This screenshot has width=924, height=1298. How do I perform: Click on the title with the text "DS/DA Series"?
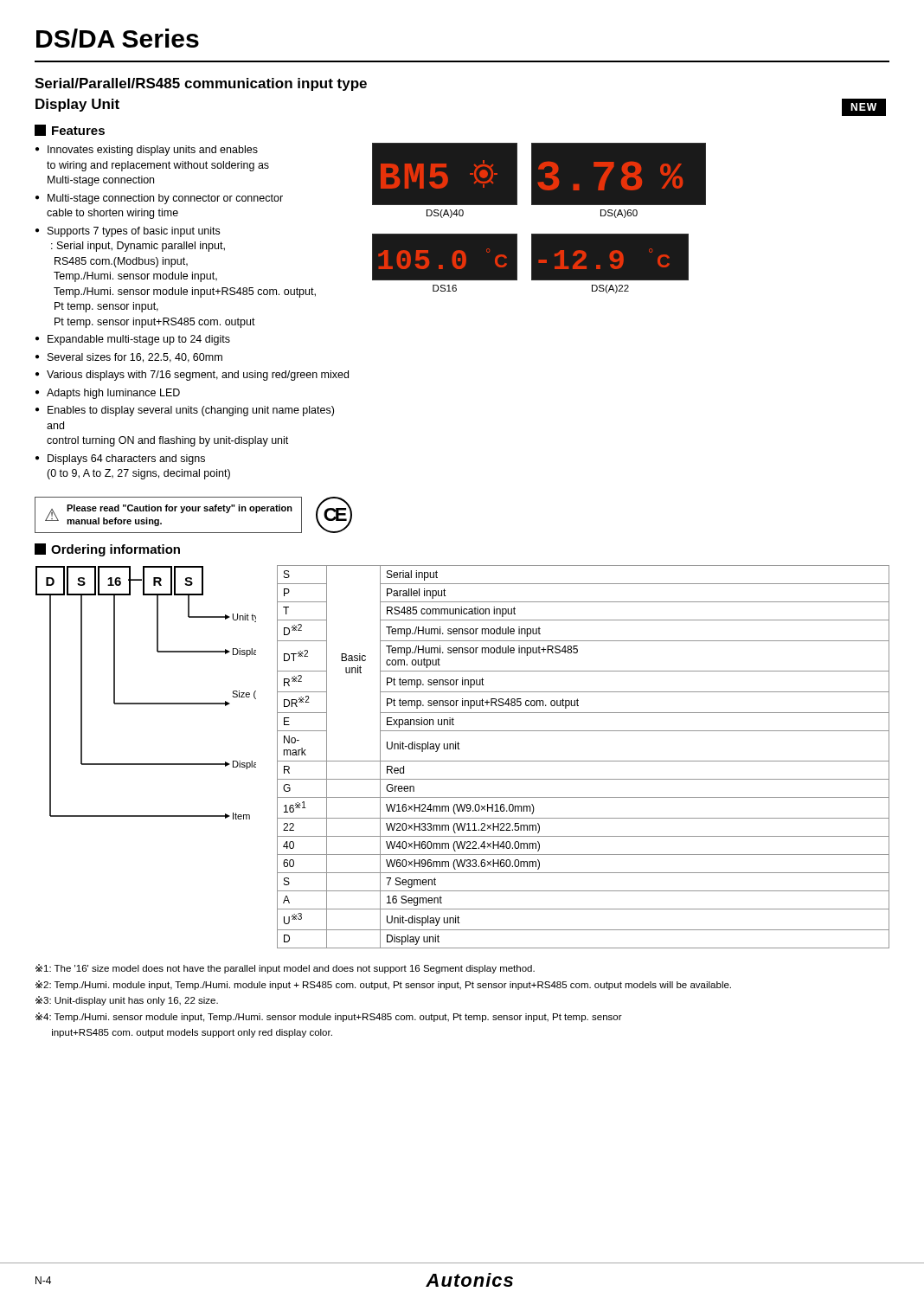117,39
